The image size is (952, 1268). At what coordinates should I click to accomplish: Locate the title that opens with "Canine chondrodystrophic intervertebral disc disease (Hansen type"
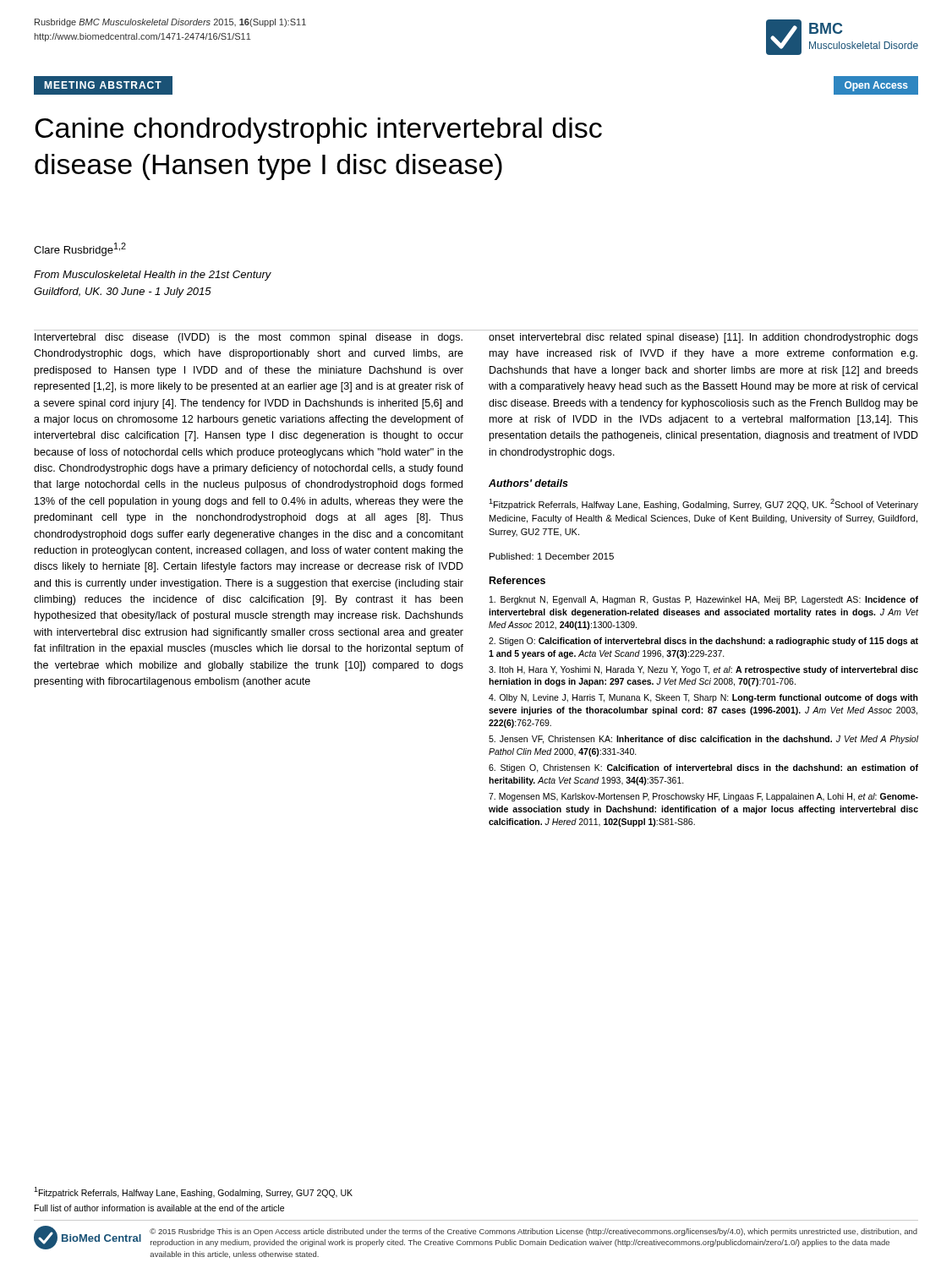tap(318, 146)
